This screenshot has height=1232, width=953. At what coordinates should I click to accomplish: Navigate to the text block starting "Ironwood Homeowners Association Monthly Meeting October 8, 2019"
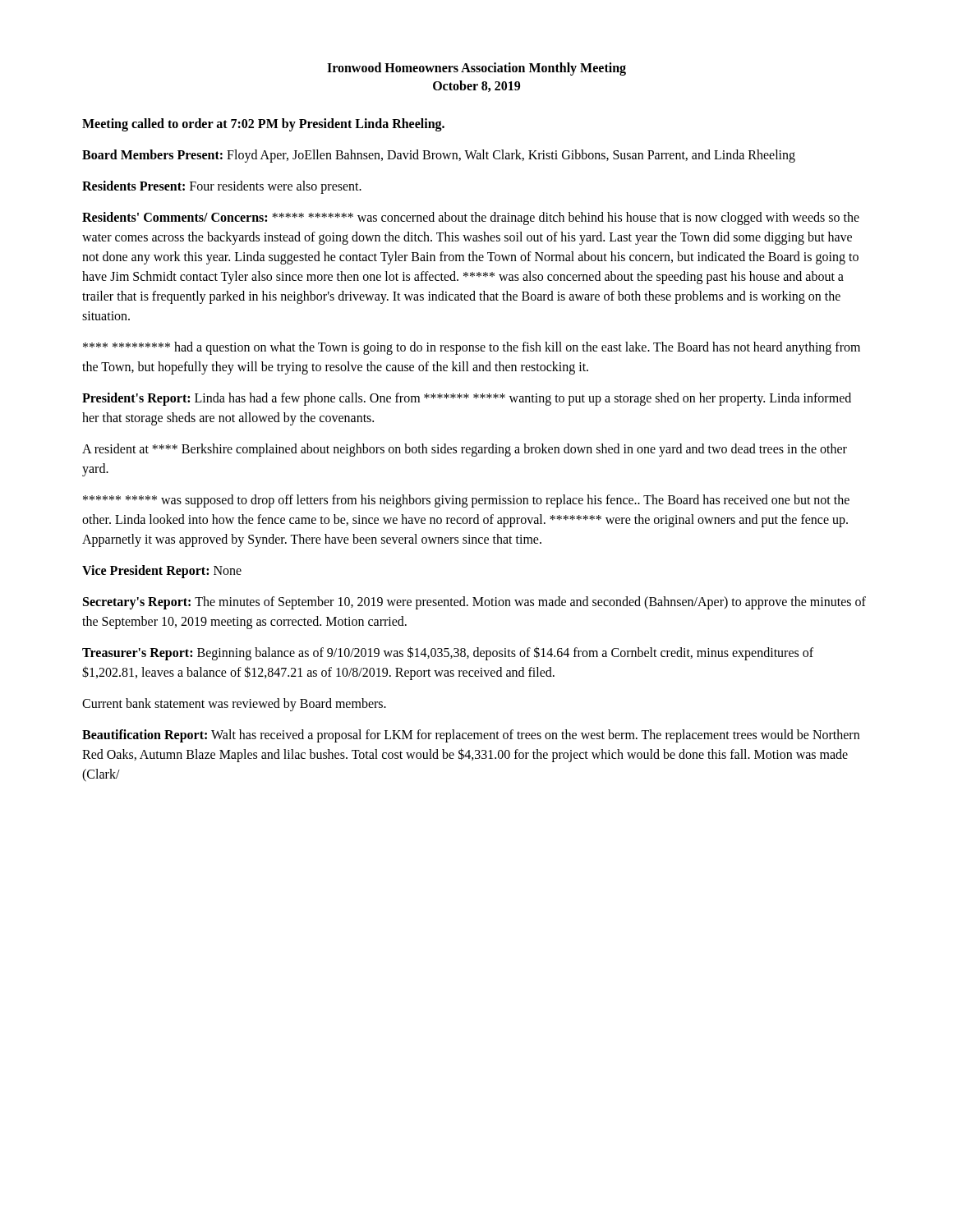click(x=476, y=78)
